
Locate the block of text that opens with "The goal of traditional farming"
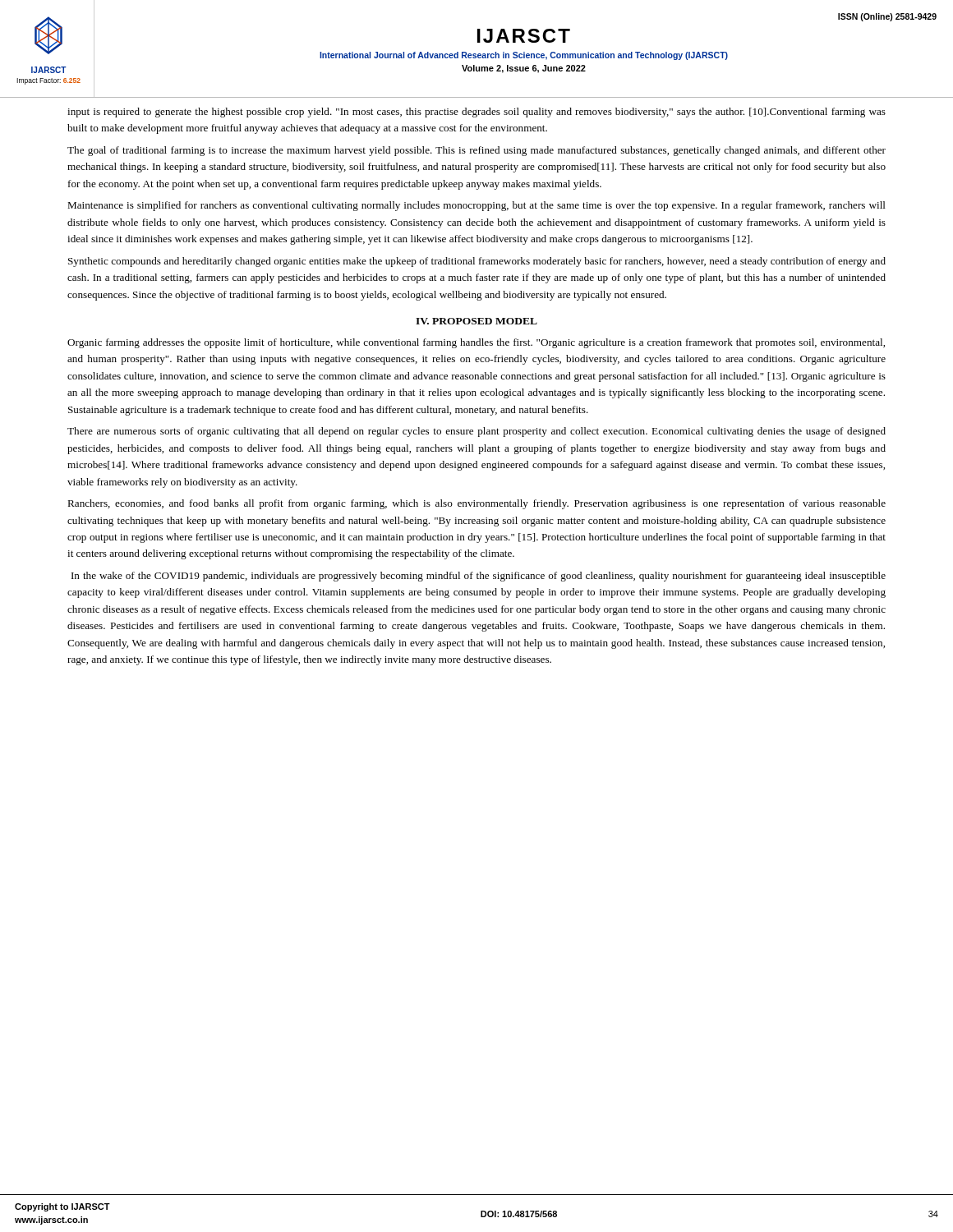[476, 167]
